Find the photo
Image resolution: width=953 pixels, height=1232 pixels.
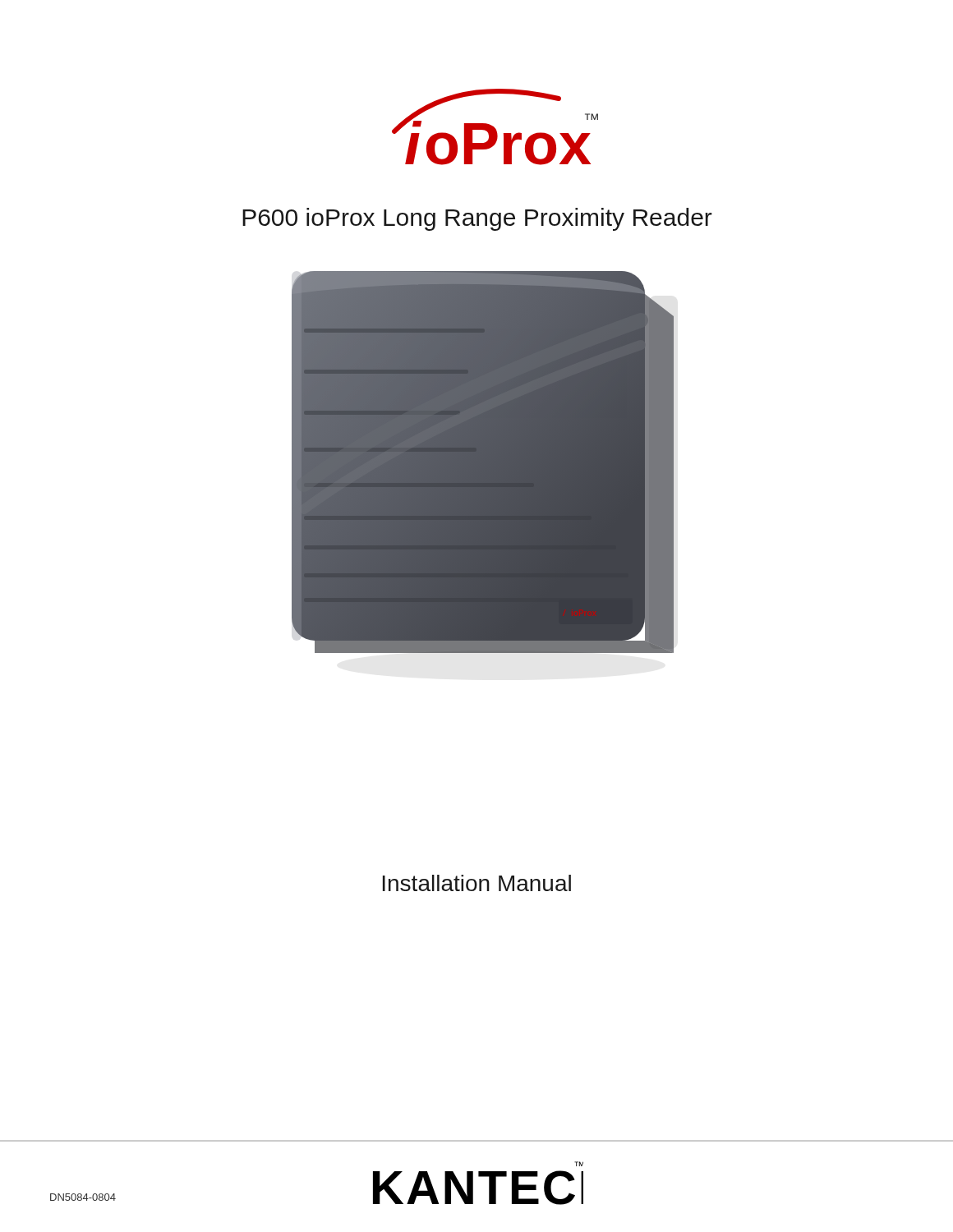pos(476,470)
